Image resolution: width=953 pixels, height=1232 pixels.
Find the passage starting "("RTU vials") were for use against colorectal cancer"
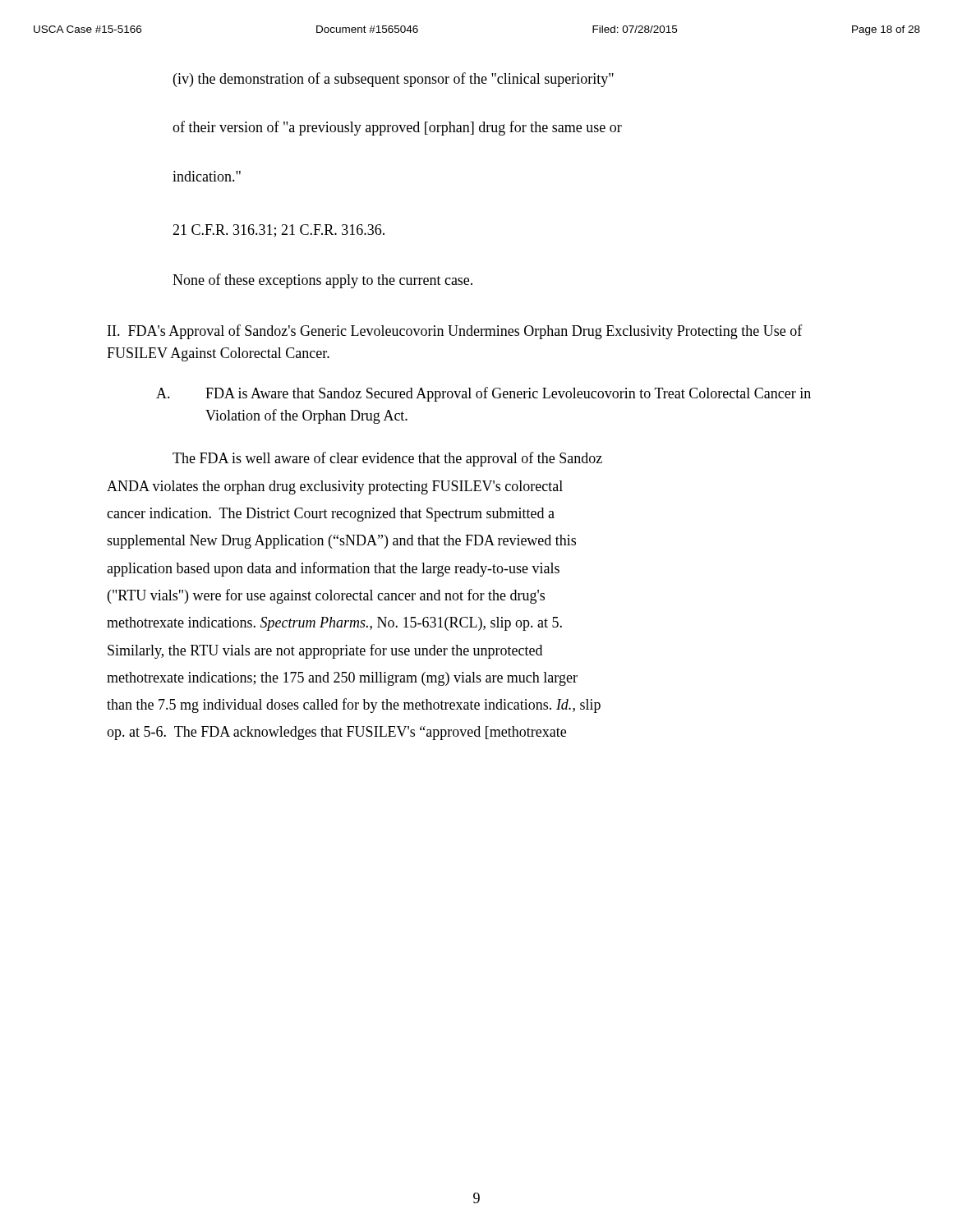(326, 595)
